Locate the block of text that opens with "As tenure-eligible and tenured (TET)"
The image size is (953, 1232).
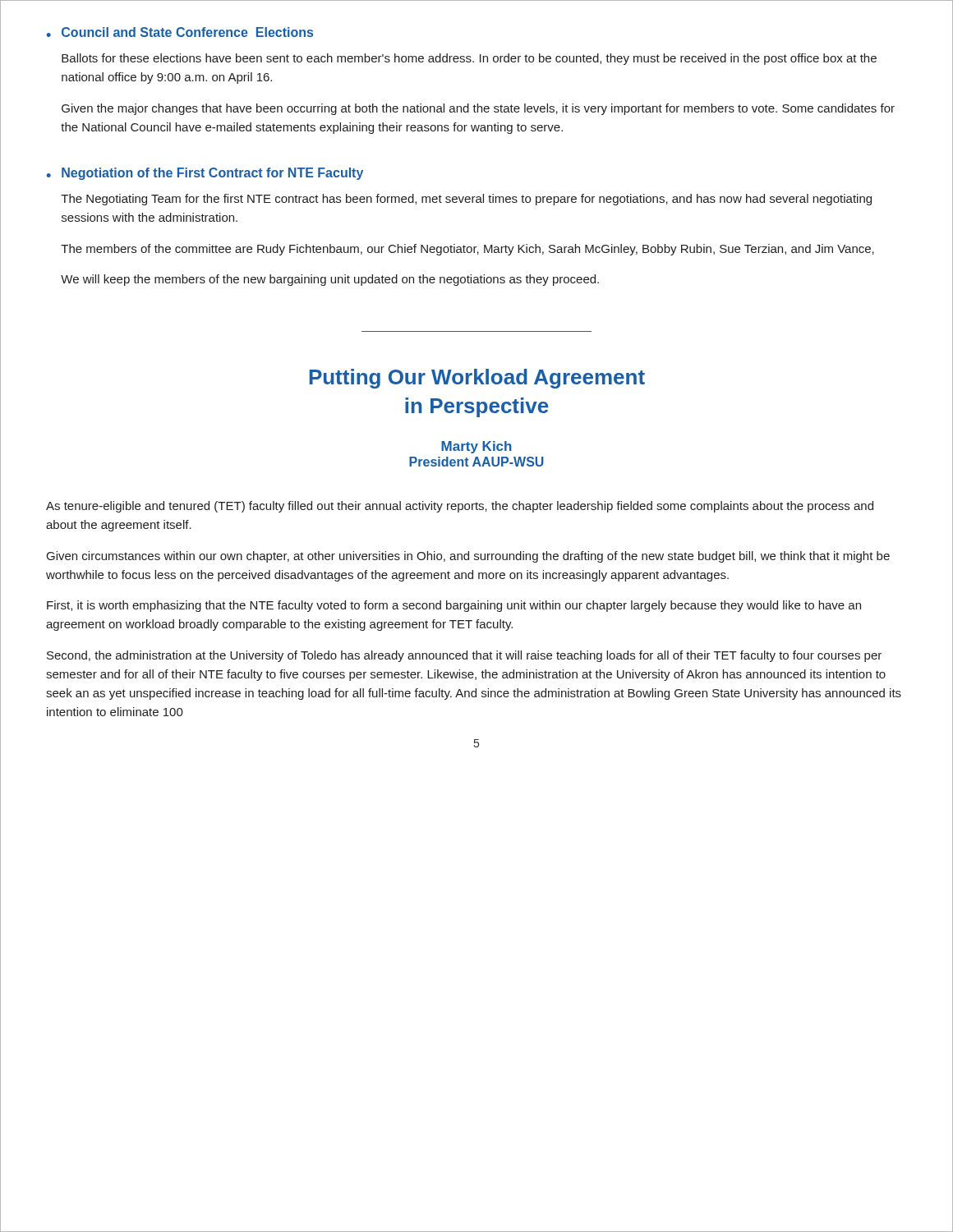tap(460, 515)
